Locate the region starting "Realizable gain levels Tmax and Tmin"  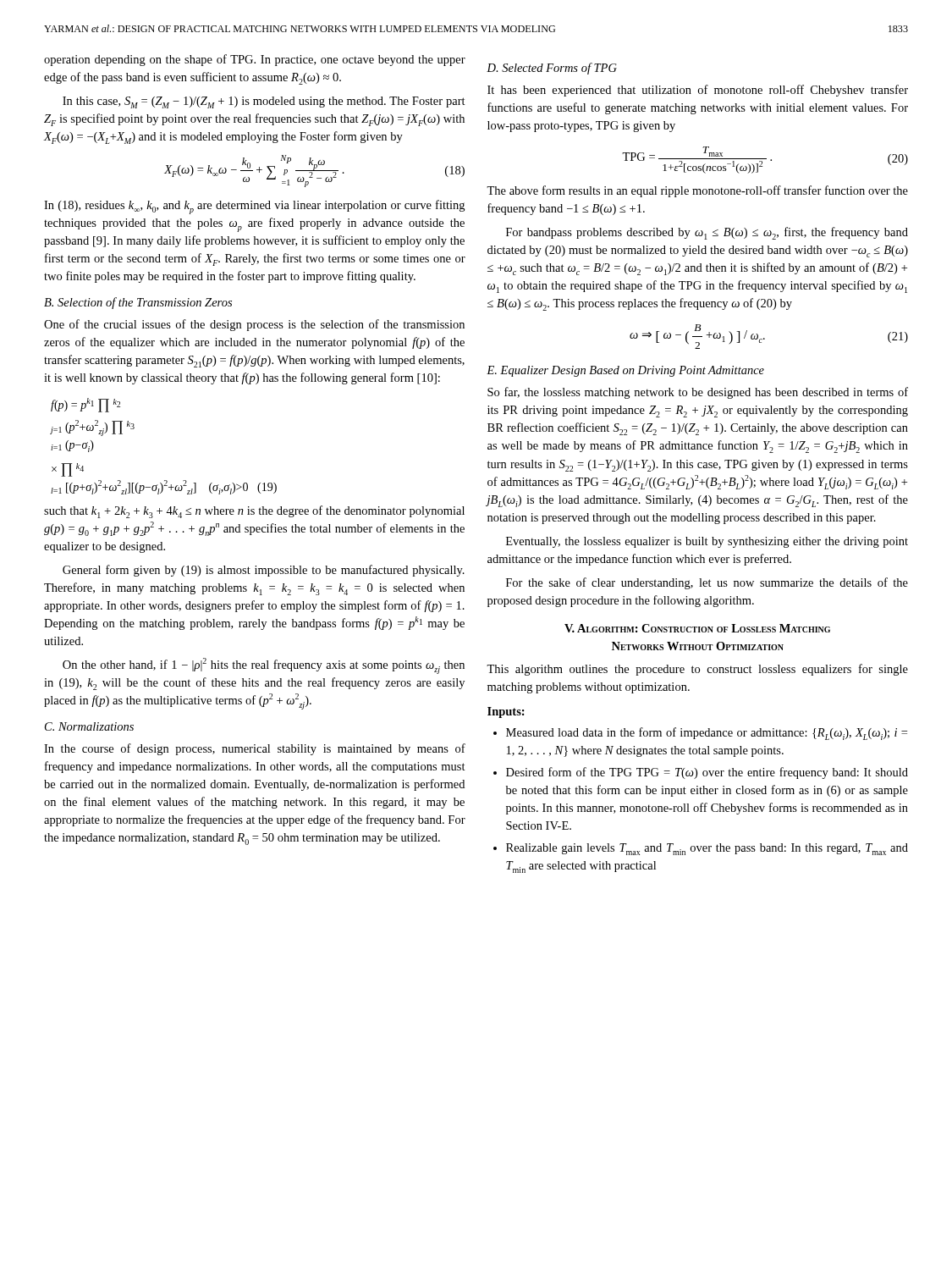(x=707, y=858)
